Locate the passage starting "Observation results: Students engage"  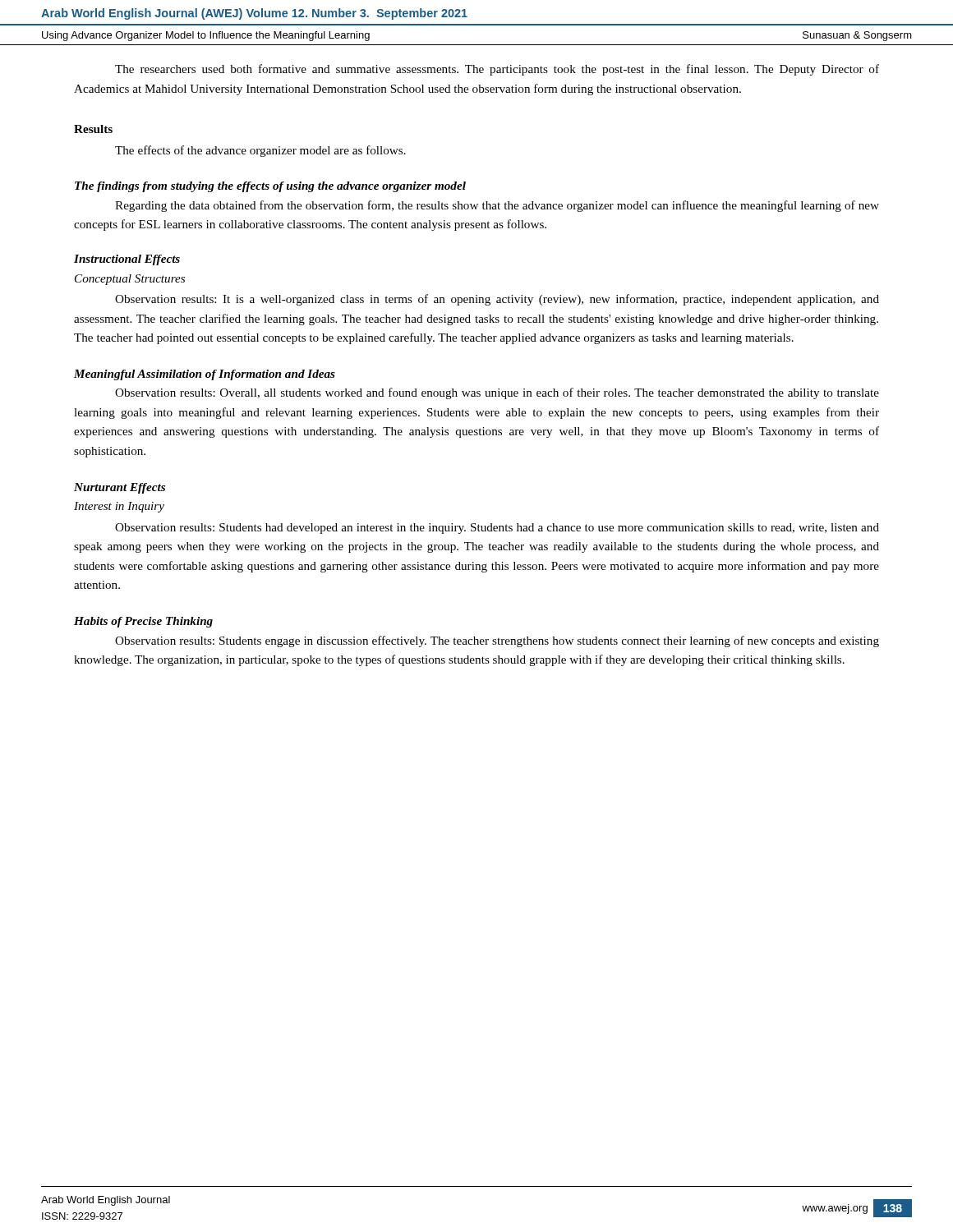476,650
